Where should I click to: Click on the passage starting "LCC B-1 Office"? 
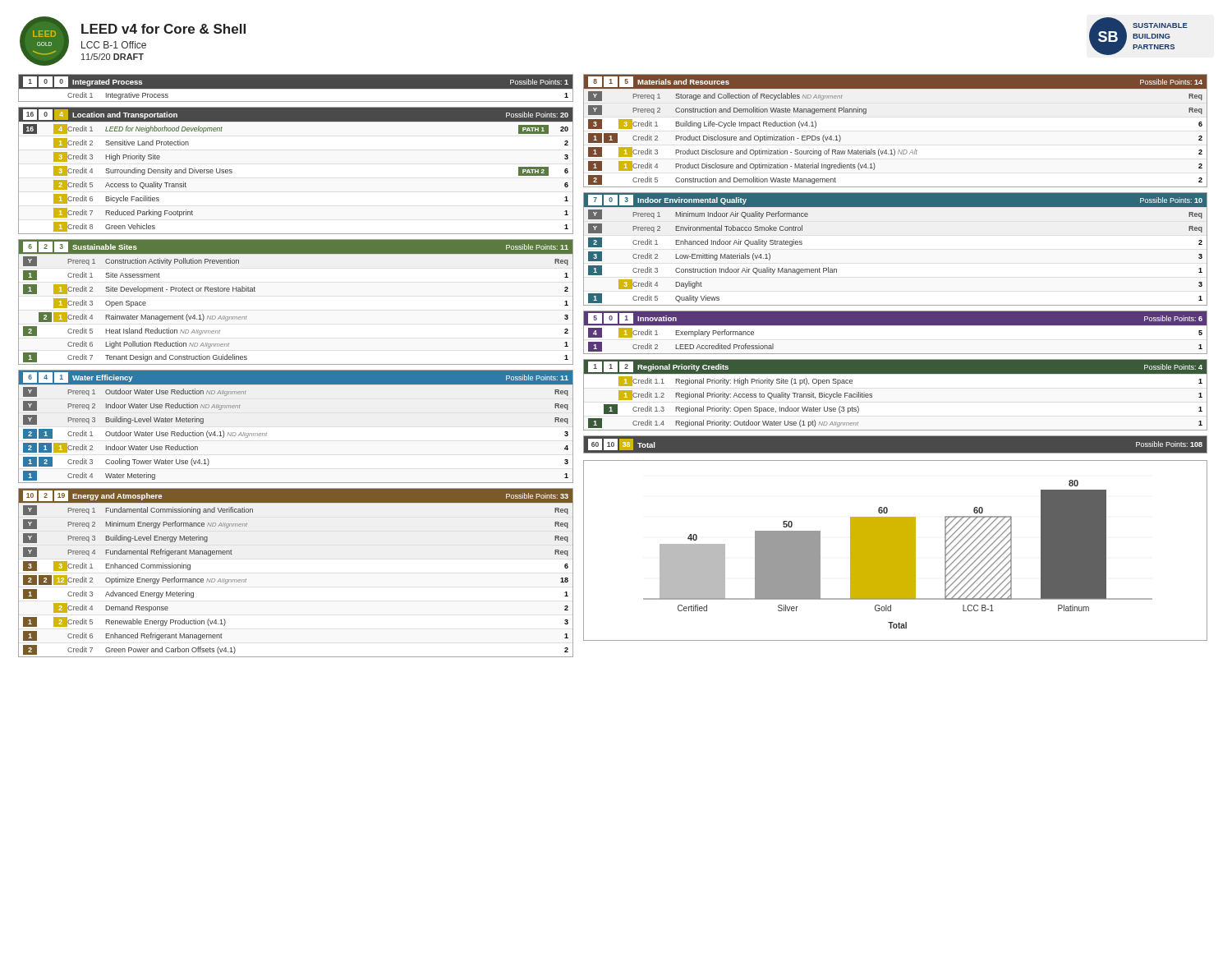[114, 45]
